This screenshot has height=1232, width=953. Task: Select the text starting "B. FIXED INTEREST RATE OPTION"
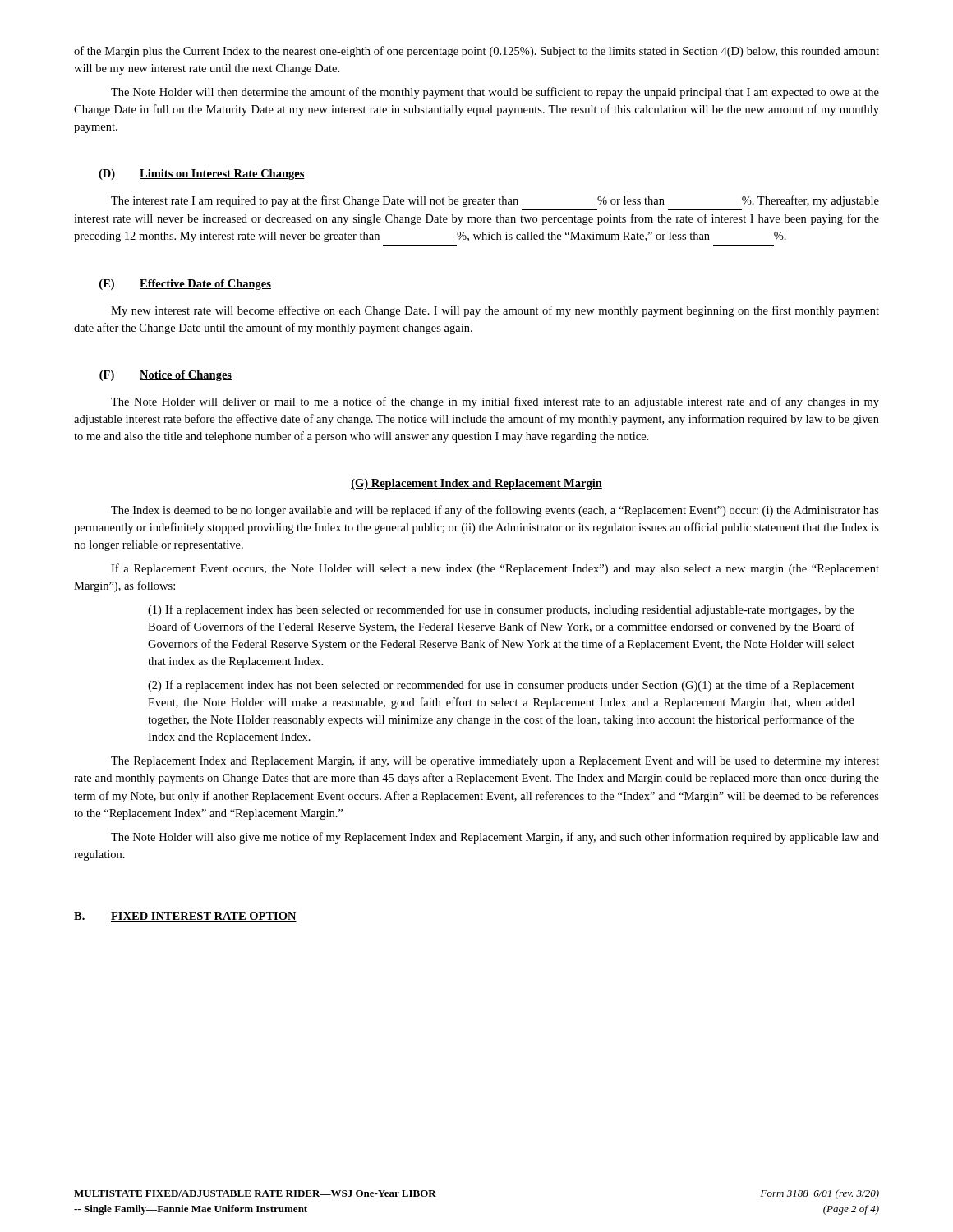(185, 917)
